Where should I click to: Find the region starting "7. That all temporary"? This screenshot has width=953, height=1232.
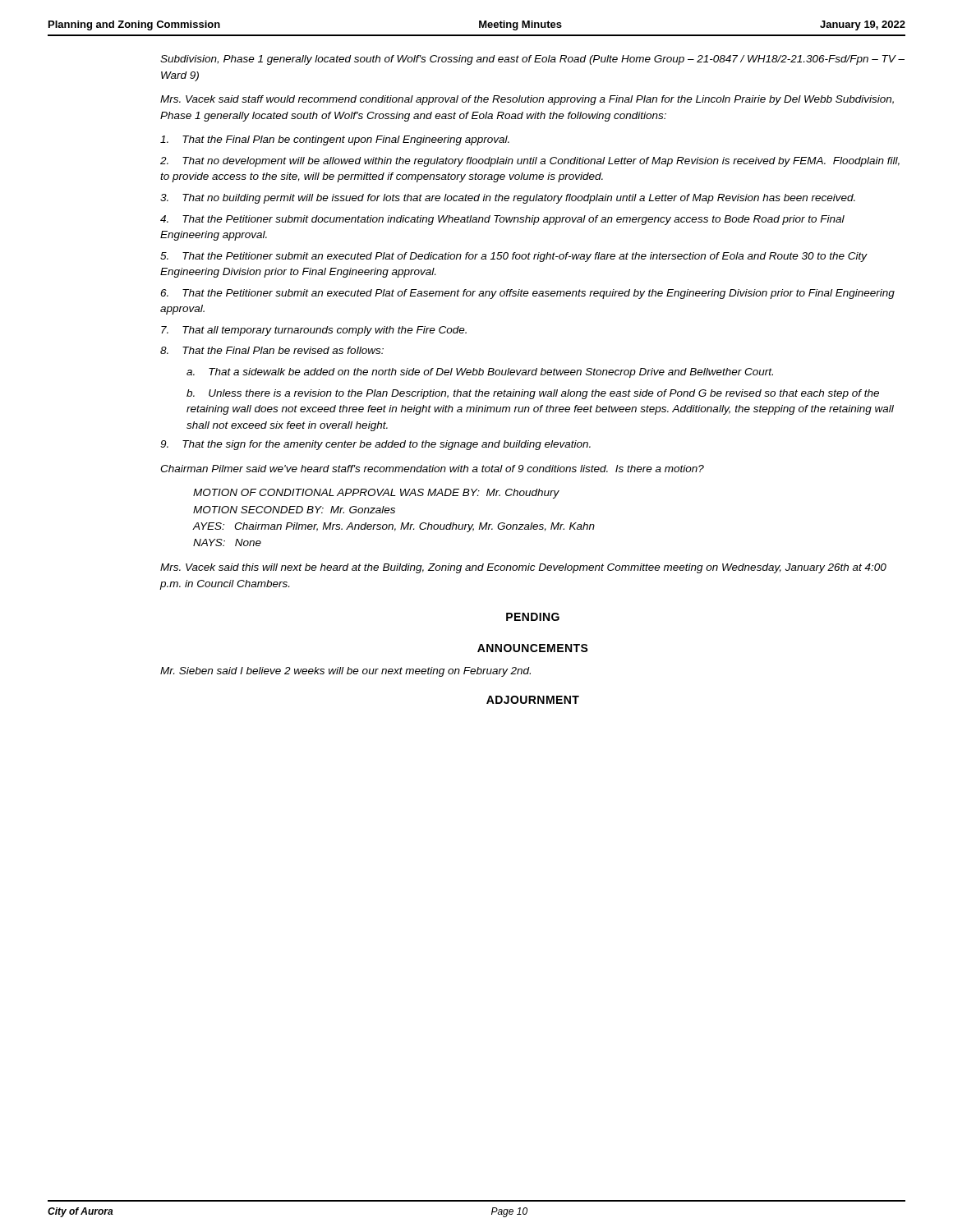(314, 330)
